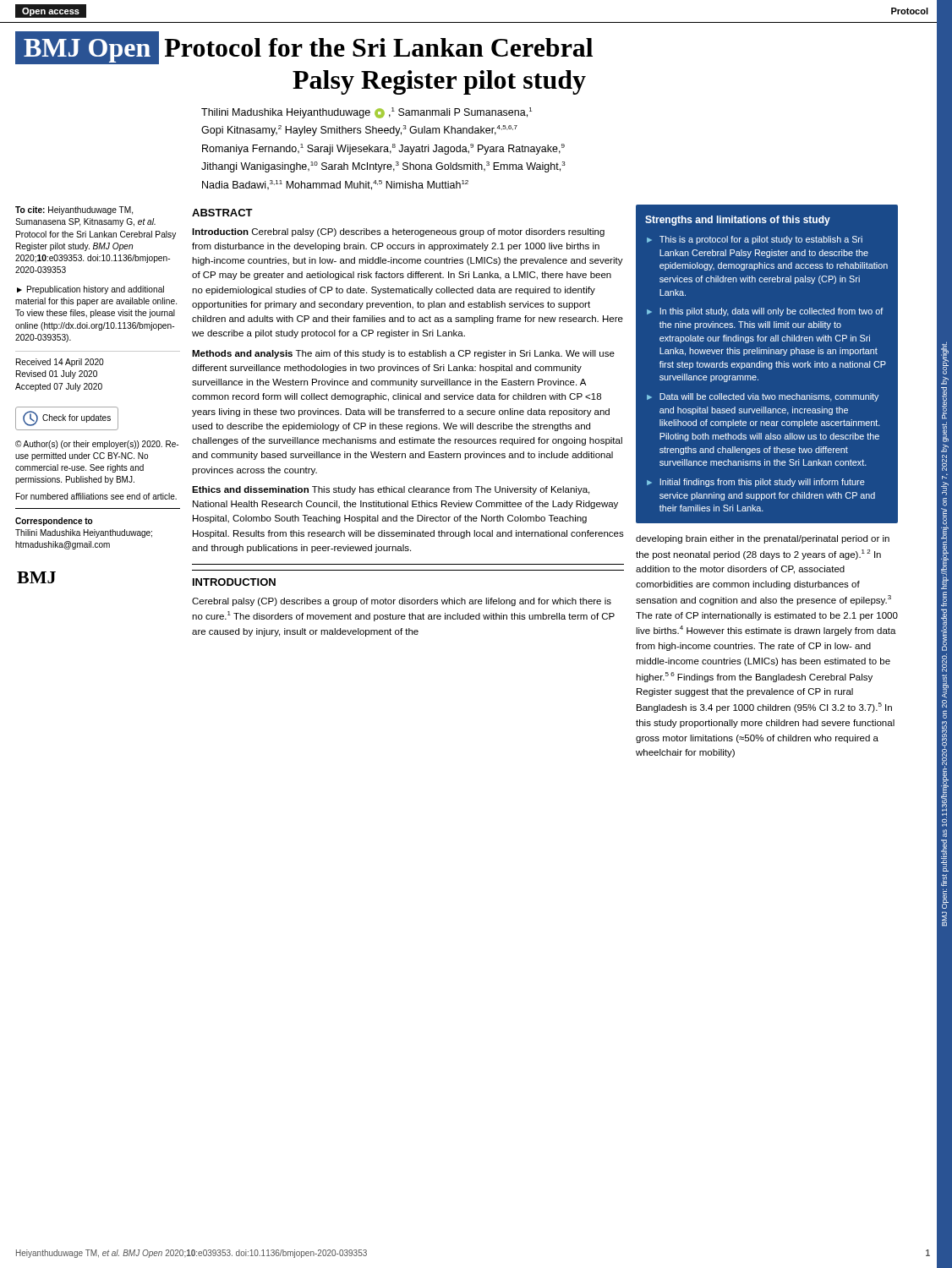Click on the region starting "Introduction Cerebral palsy (CP)"
The width and height of the screenshot is (952, 1268).
407,282
